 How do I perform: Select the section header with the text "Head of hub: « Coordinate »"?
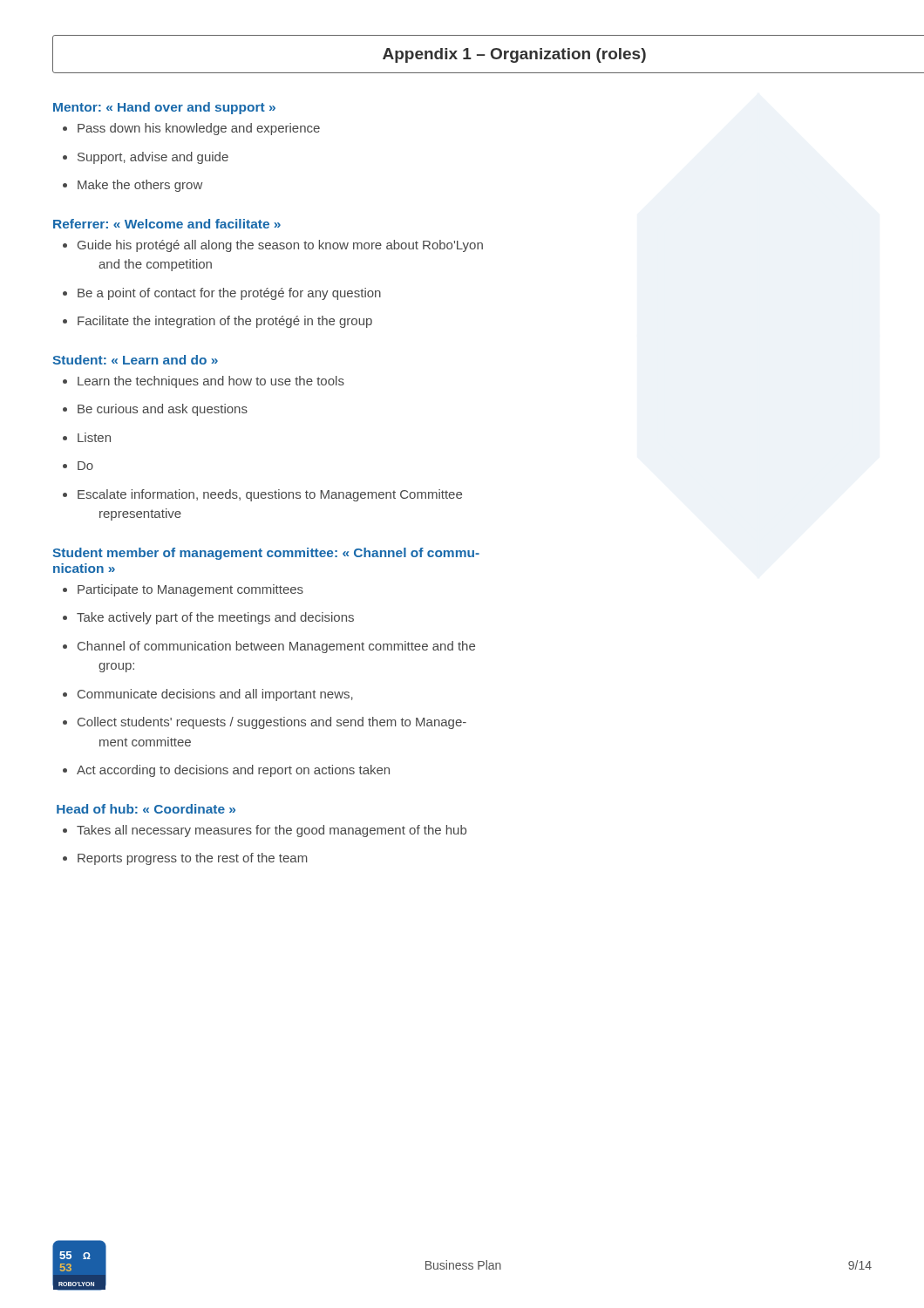pos(144,808)
